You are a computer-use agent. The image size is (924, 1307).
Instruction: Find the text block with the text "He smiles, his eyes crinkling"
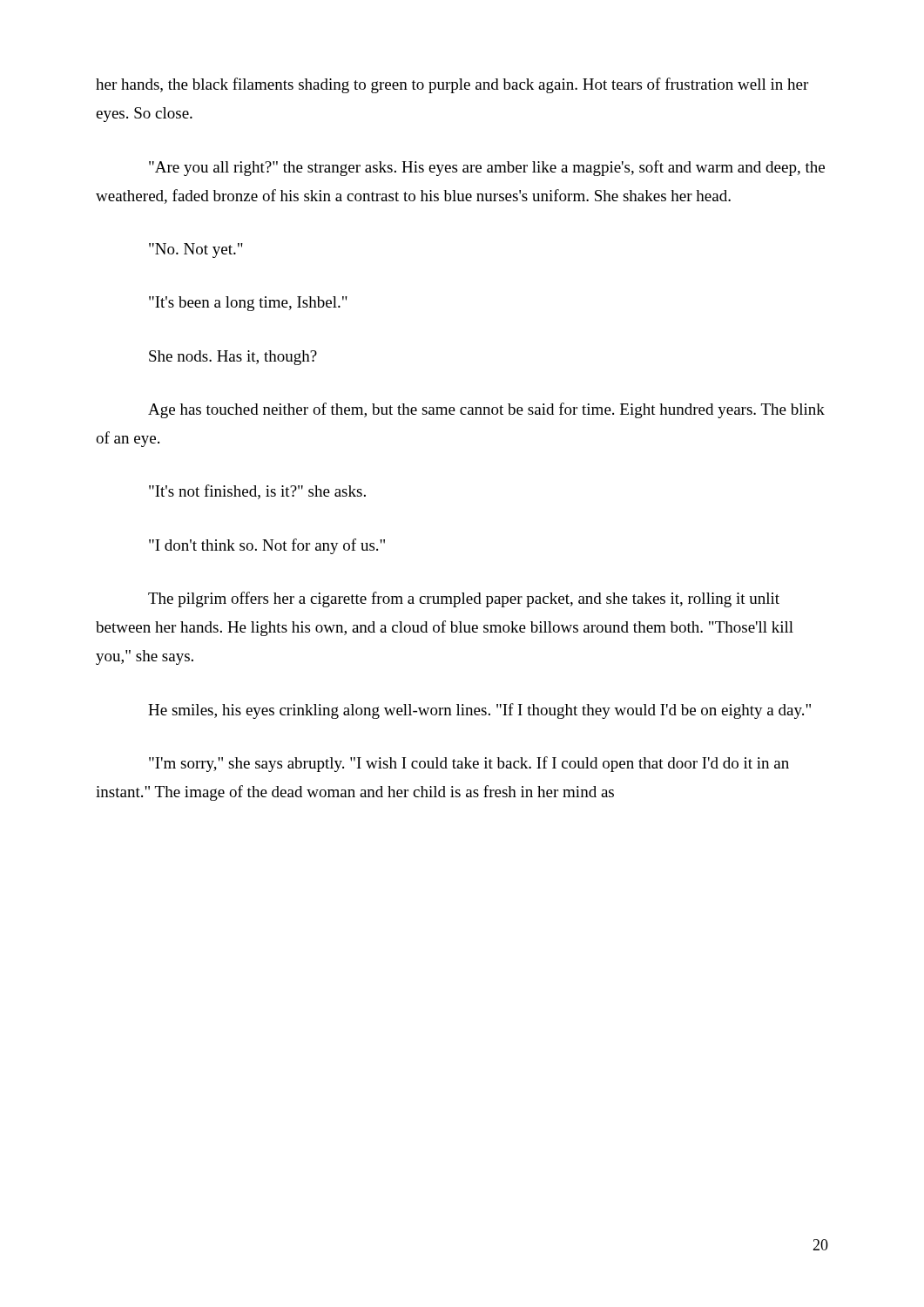click(462, 709)
